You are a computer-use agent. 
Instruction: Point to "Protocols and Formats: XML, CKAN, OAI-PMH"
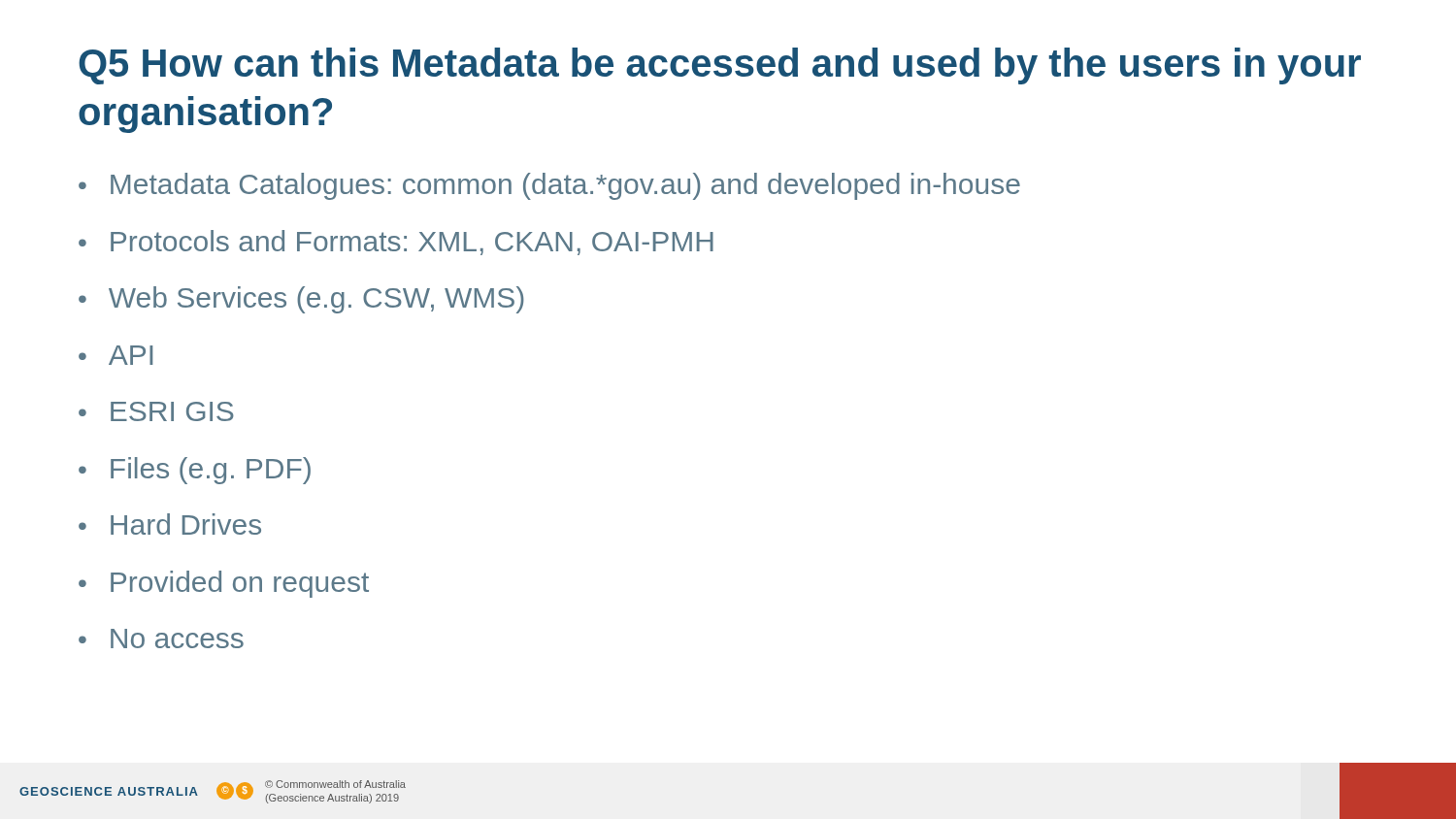point(412,241)
